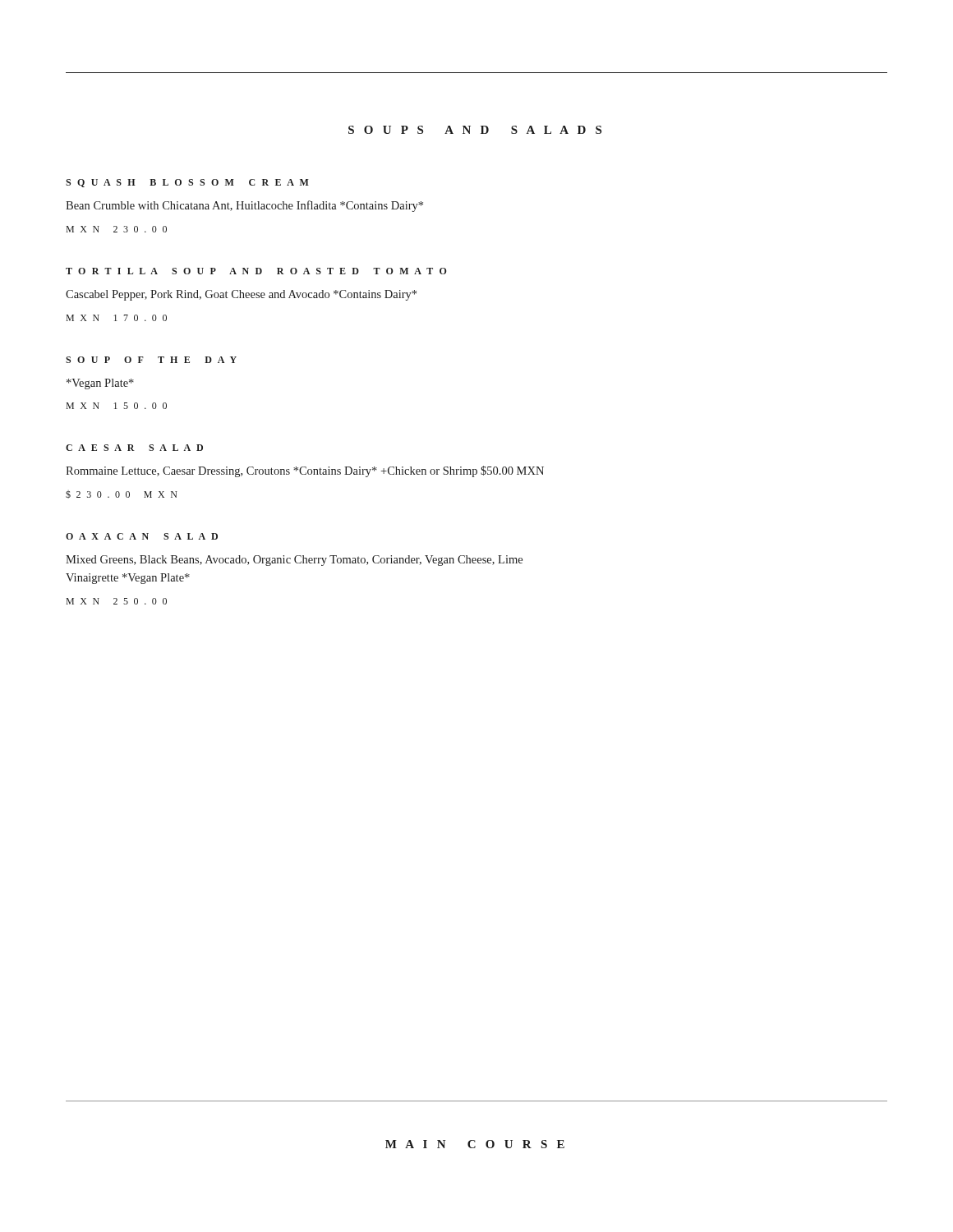Where is the section header that starts "T O R T I L L"?
The image size is (953, 1232).
click(x=257, y=271)
